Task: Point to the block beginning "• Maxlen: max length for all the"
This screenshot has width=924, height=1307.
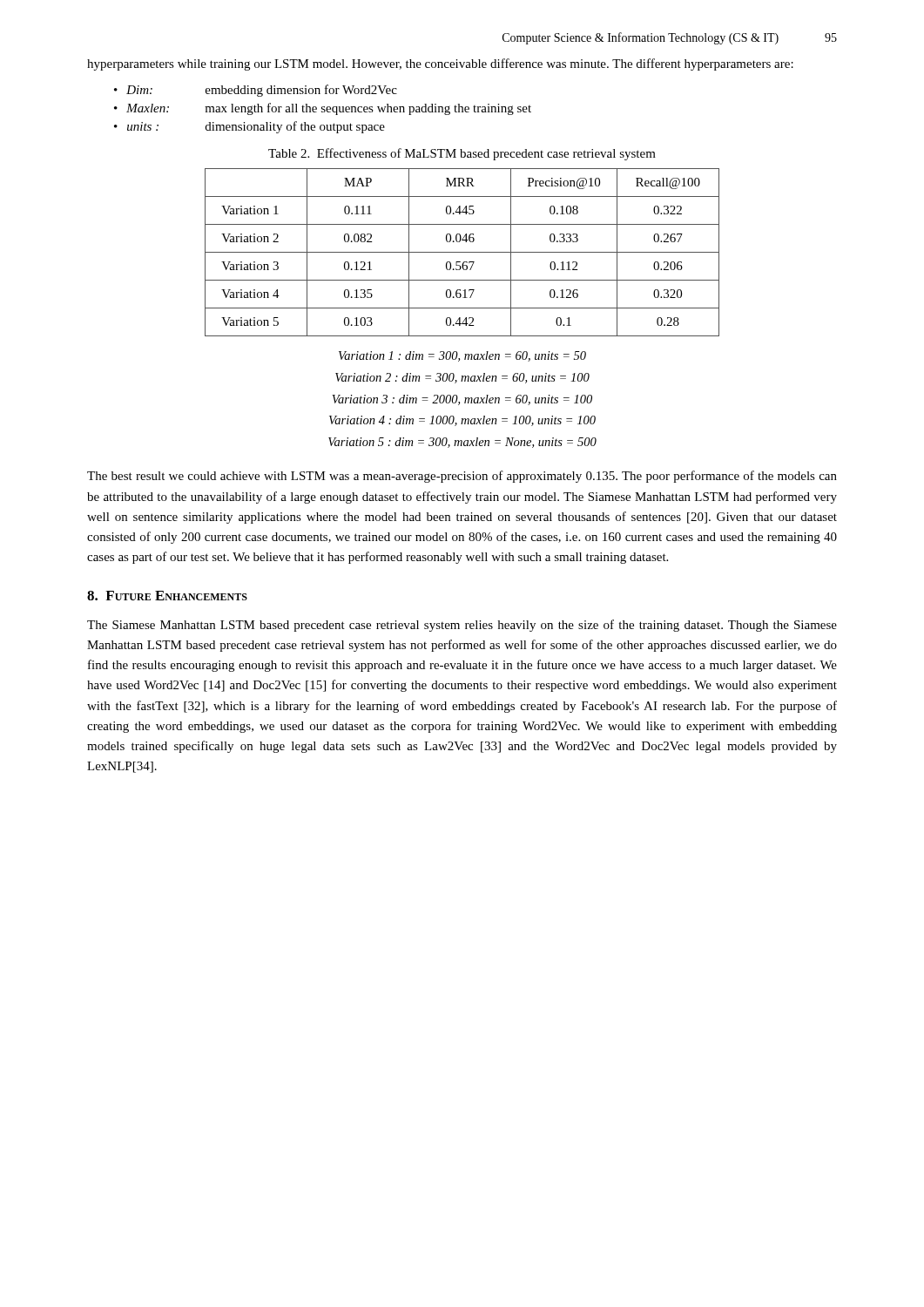Action: tap(475, 109)
